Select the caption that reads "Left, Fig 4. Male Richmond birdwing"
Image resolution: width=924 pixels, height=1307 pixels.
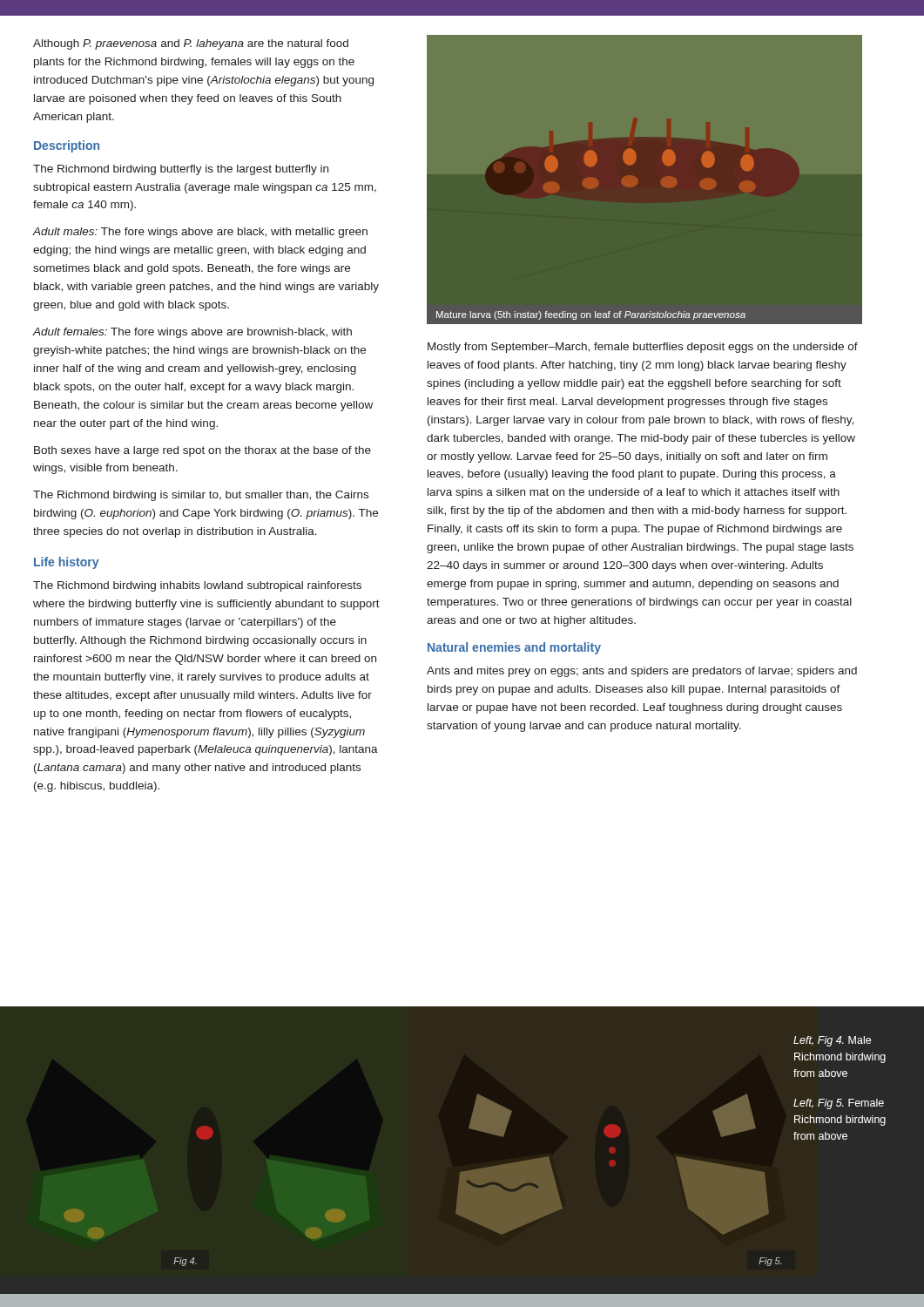850,1089
